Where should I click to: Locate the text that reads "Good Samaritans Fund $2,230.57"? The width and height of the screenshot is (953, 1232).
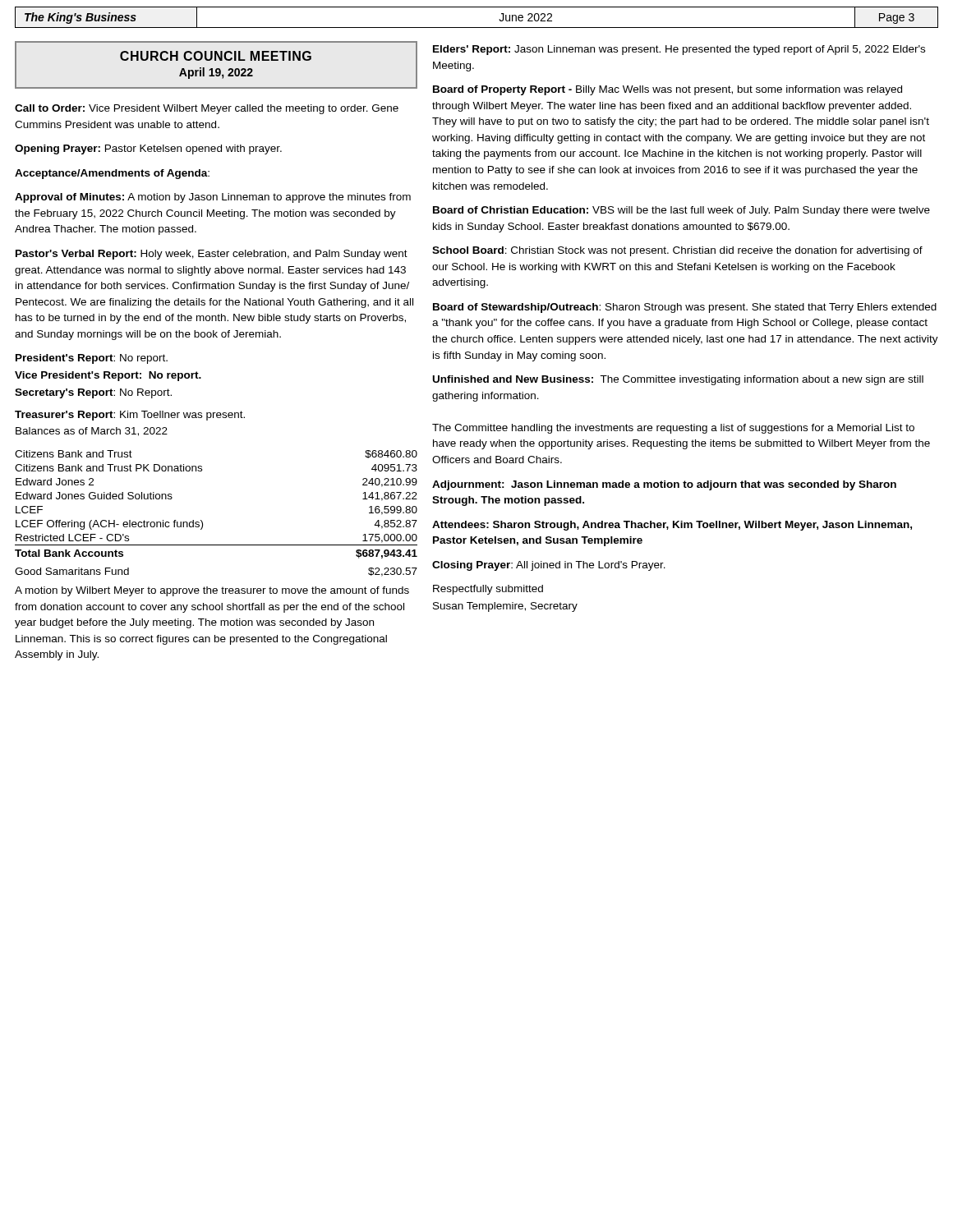click(71, 572)
